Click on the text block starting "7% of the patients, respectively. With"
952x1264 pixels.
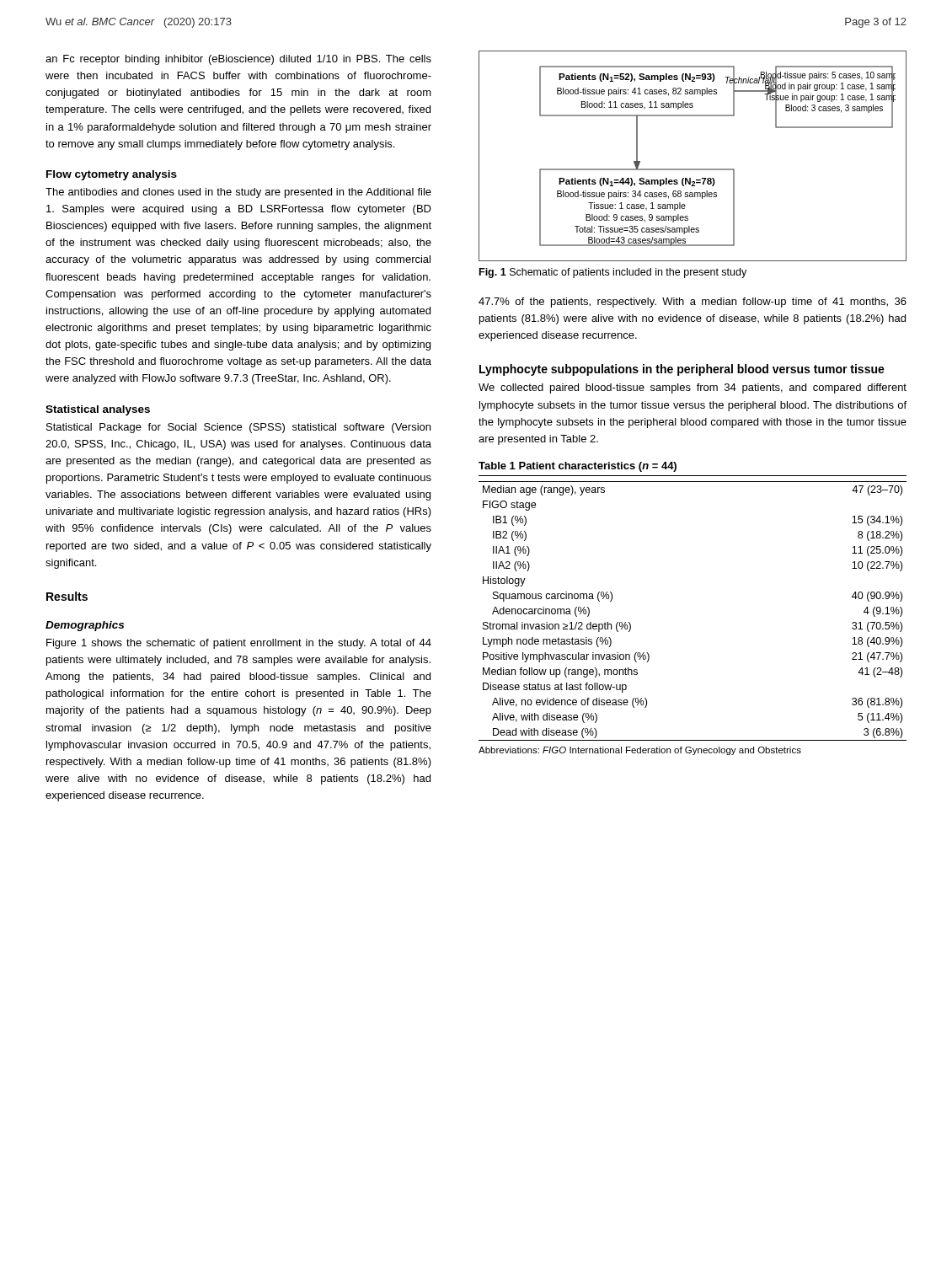693,318
